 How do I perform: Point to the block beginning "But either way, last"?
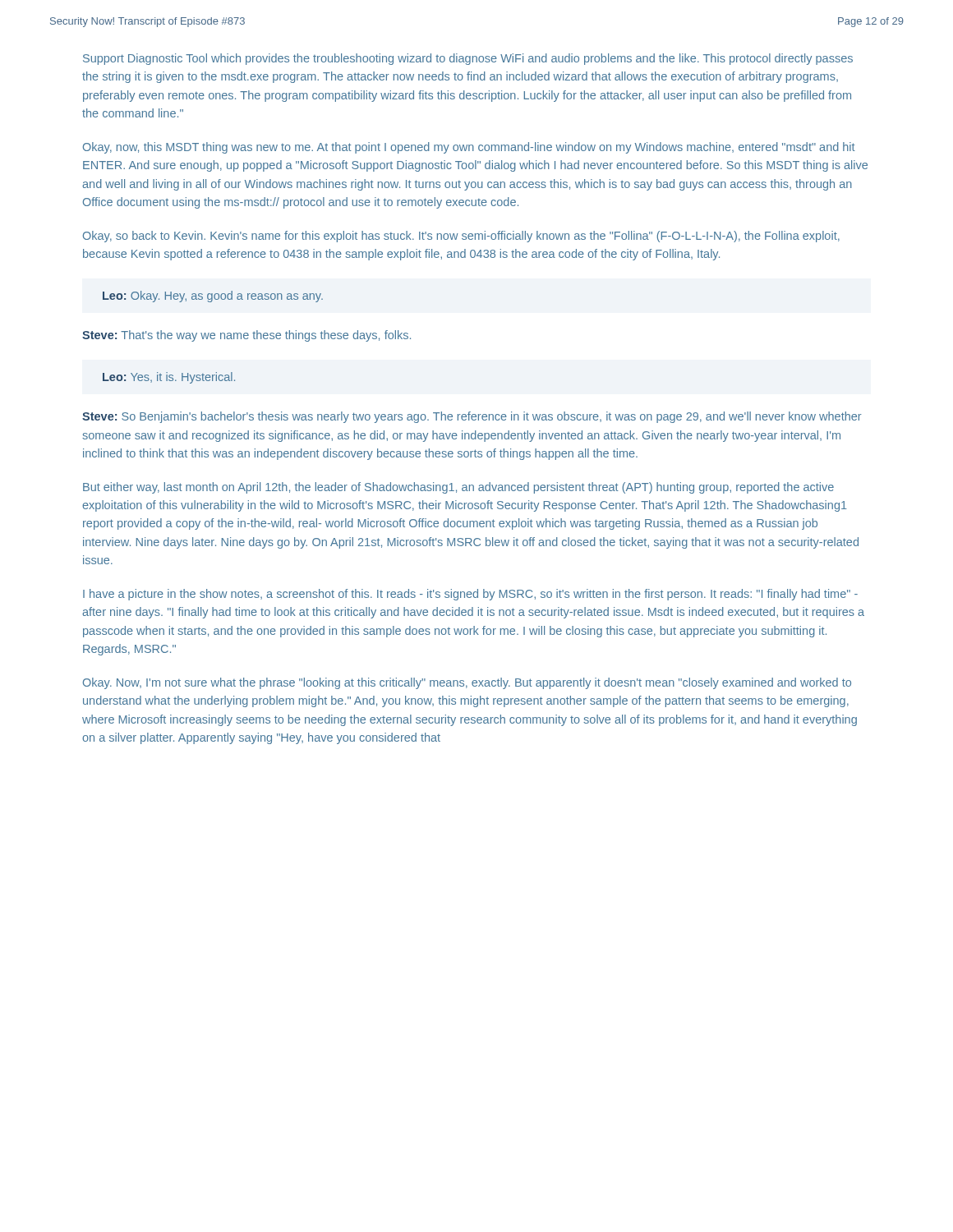click(471, 524)
